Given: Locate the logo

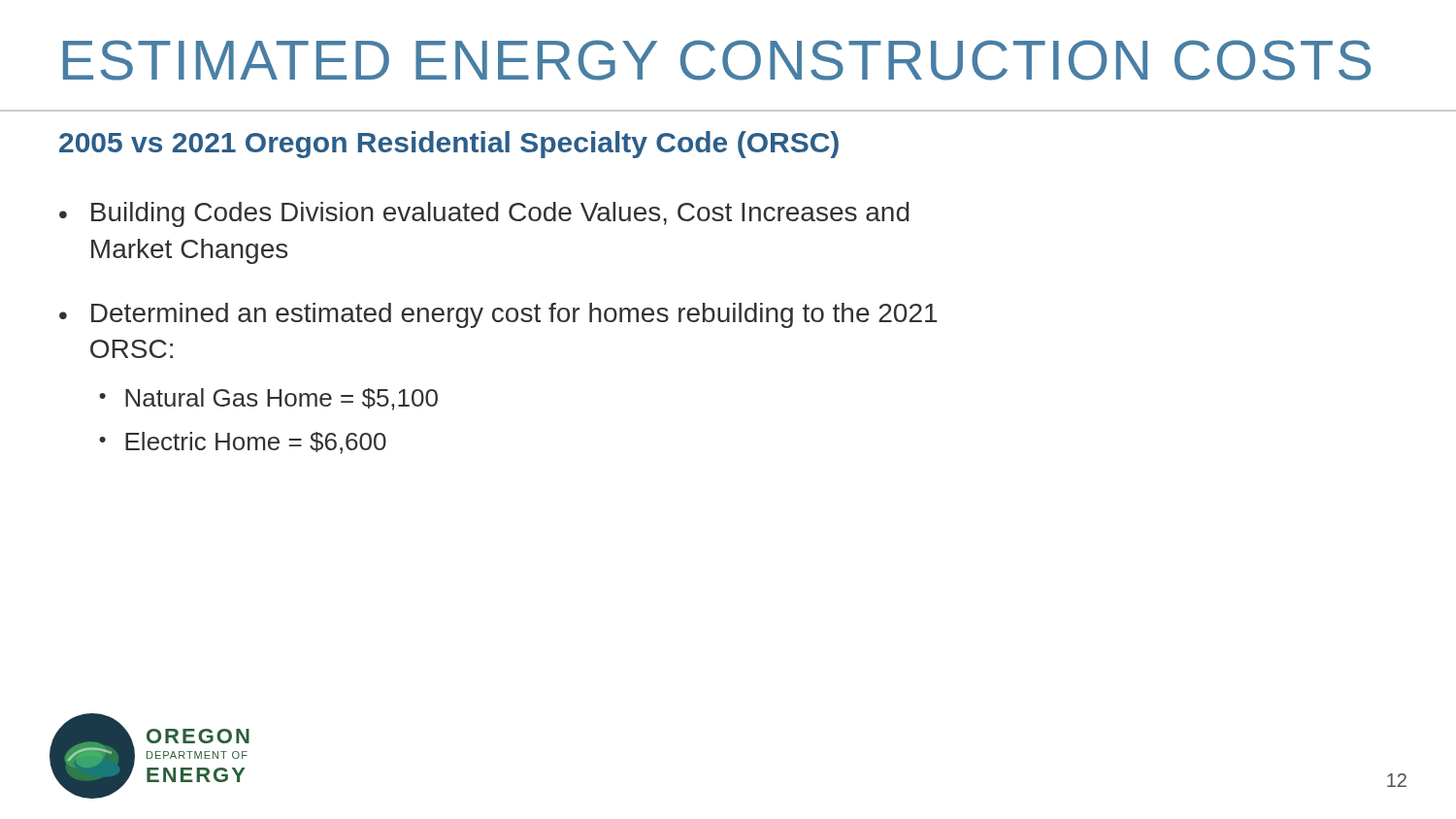Looking at the screenshot, I should [150, 756].
